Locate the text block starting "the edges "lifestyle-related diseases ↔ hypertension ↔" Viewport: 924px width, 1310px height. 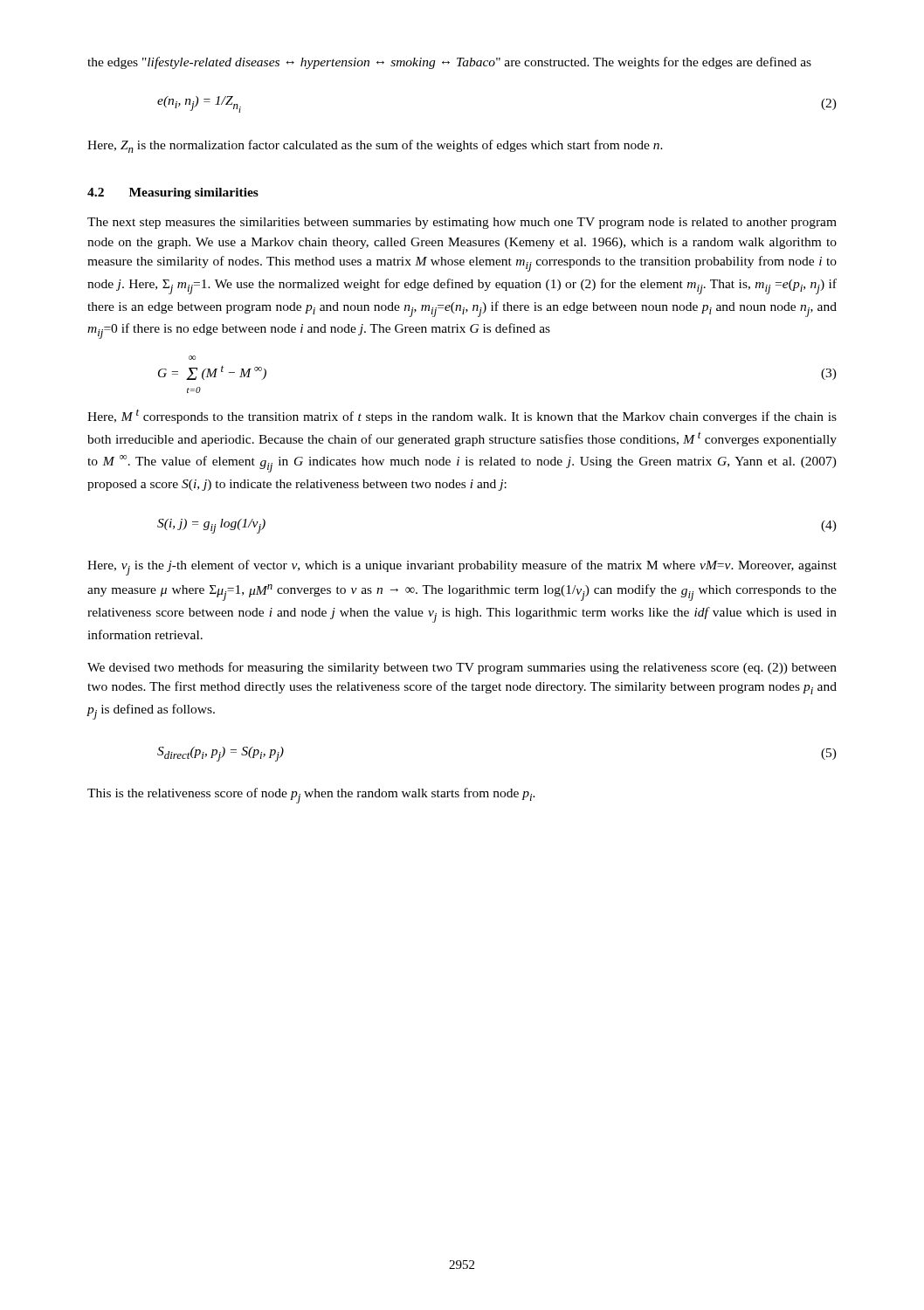click(449, 62)
